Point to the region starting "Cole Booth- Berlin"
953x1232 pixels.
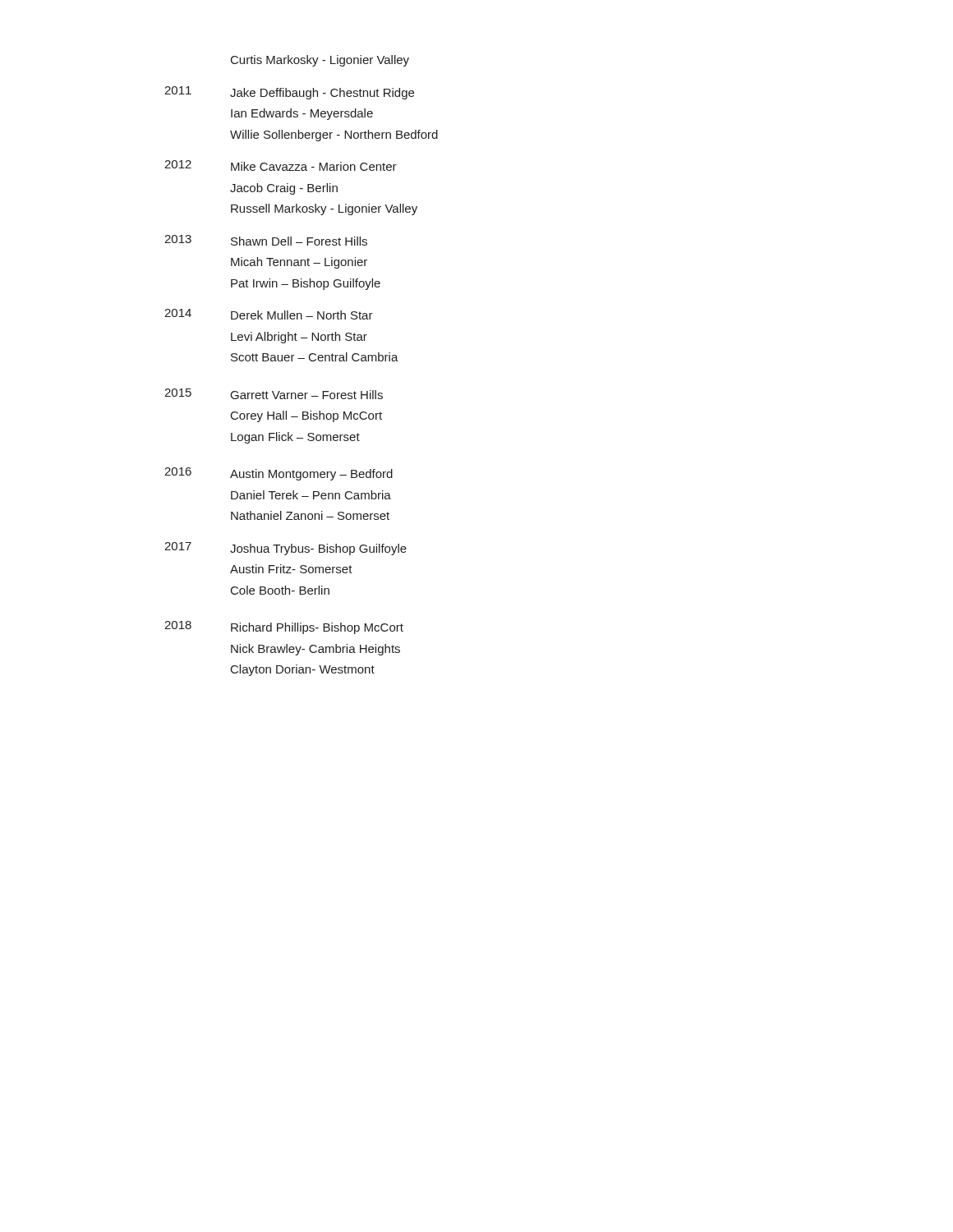tap(280, 590)
